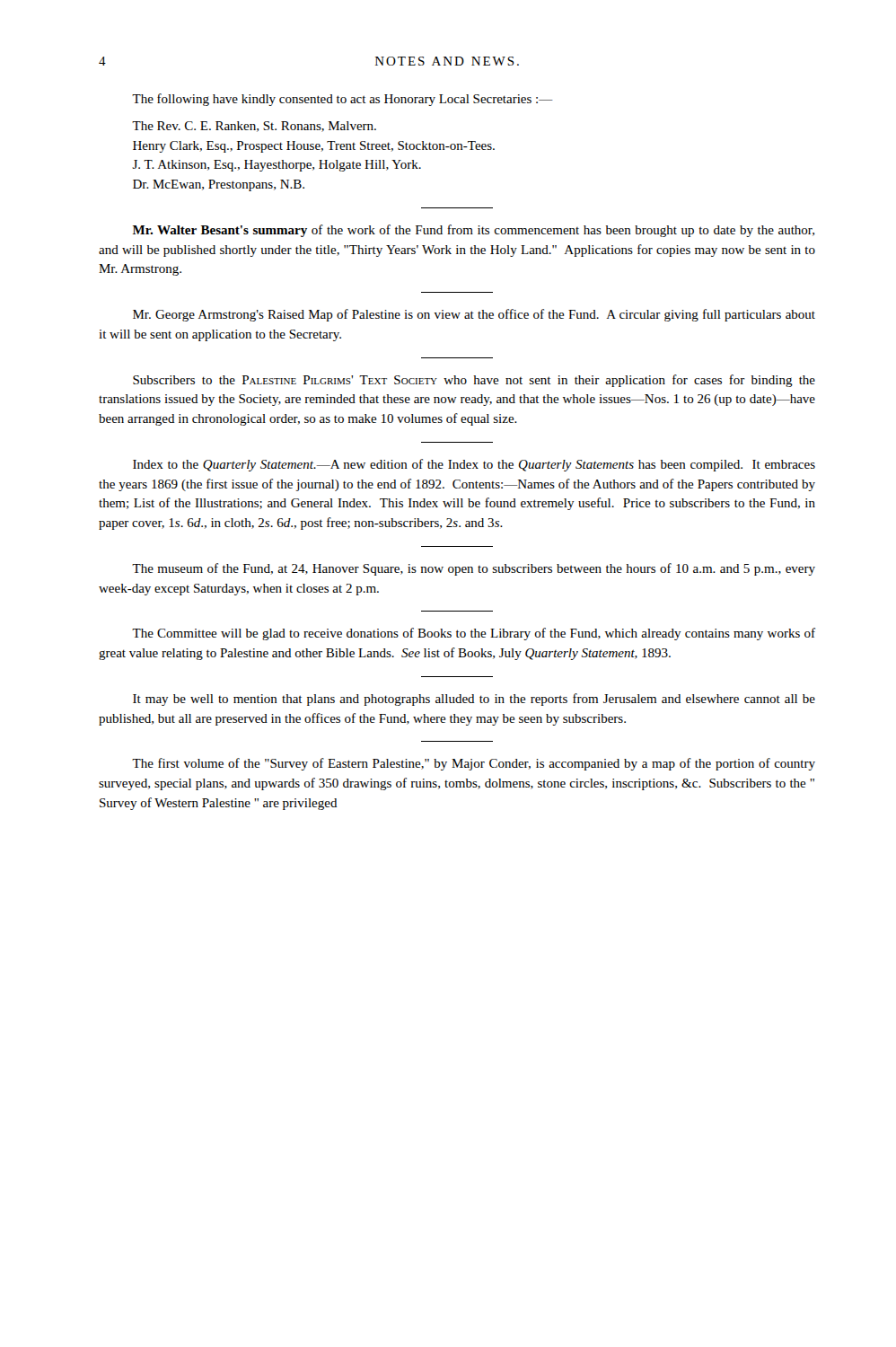Click on the list item with the text "J. T. Atkinson, Esq., Hayesthorpe, Holgate Hill,"
896x1347 pixels.
pos(277,165)
